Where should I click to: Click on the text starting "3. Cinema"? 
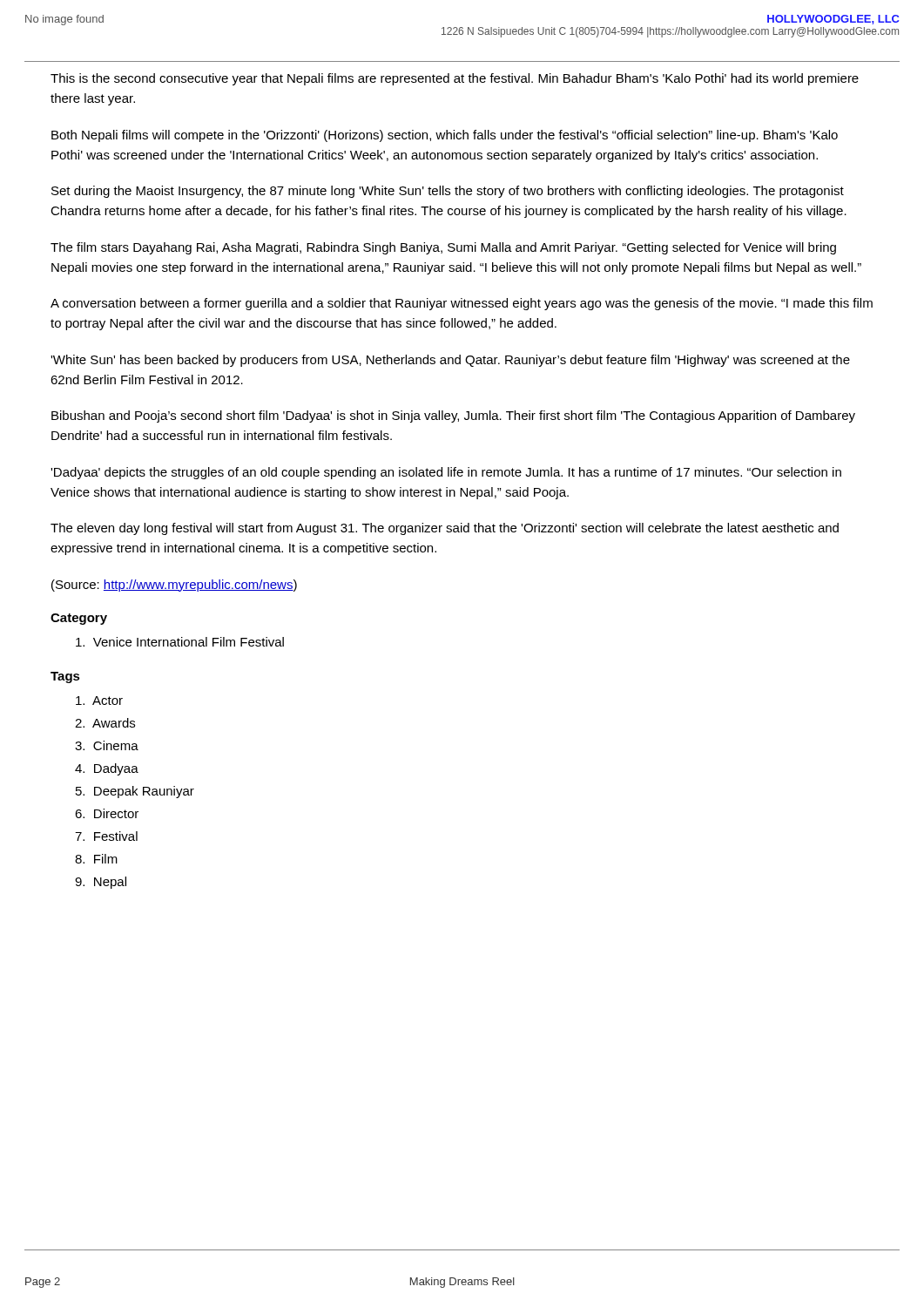coord(106,745)
